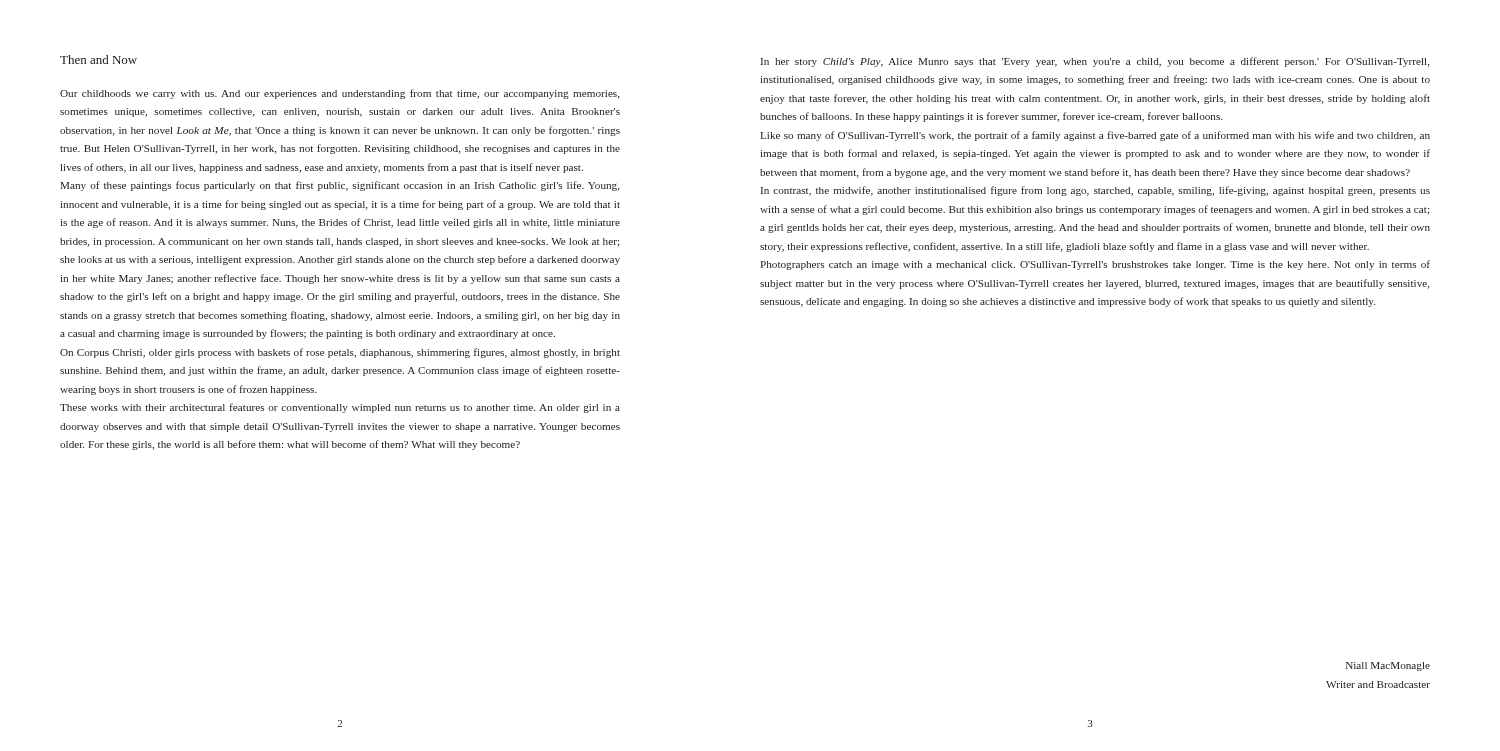Find the block on this page that starts "Our childhoods we"

click(x=340, y=130)
